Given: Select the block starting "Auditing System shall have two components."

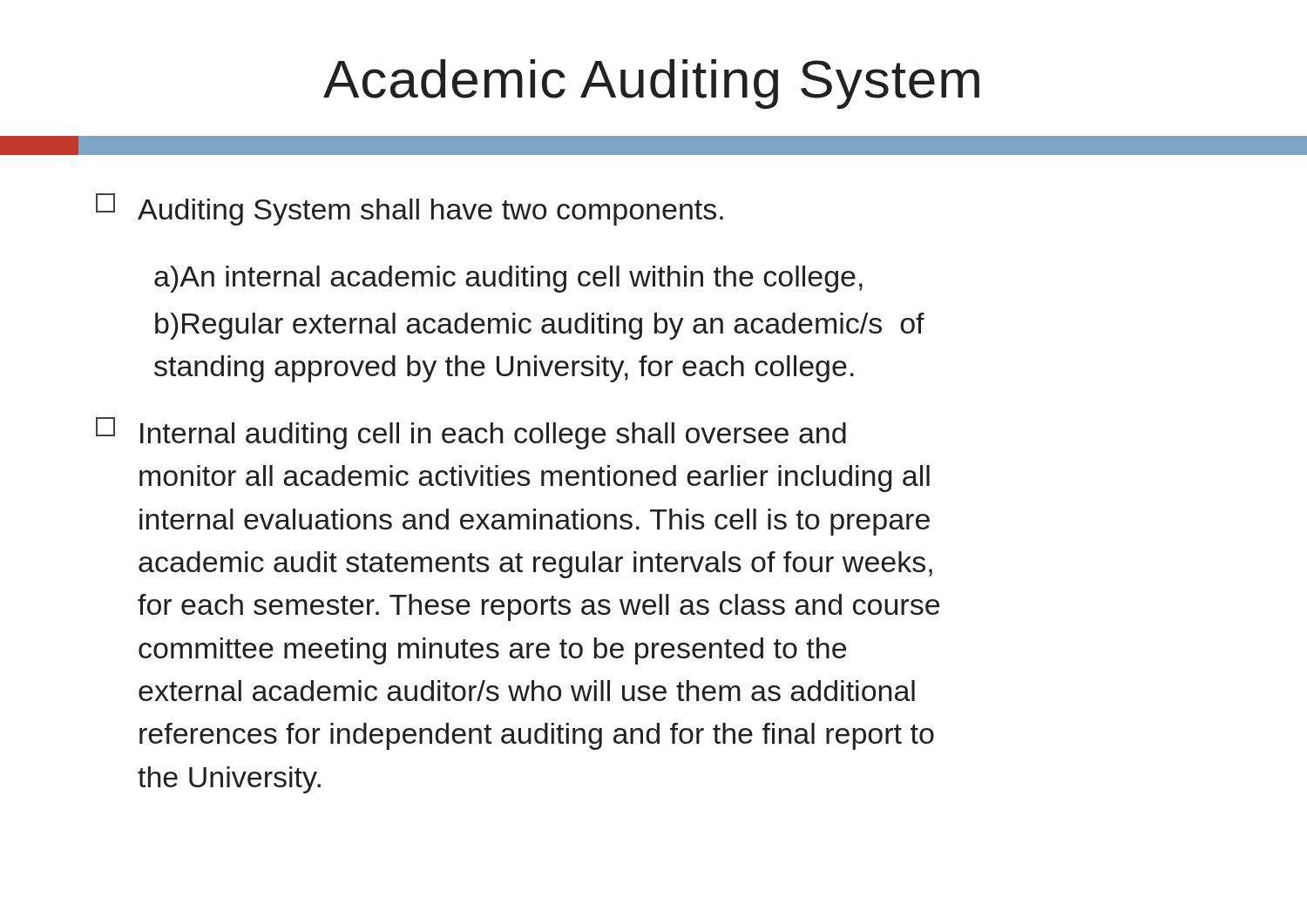Looking at the screenshot, I should coord(658,288).
